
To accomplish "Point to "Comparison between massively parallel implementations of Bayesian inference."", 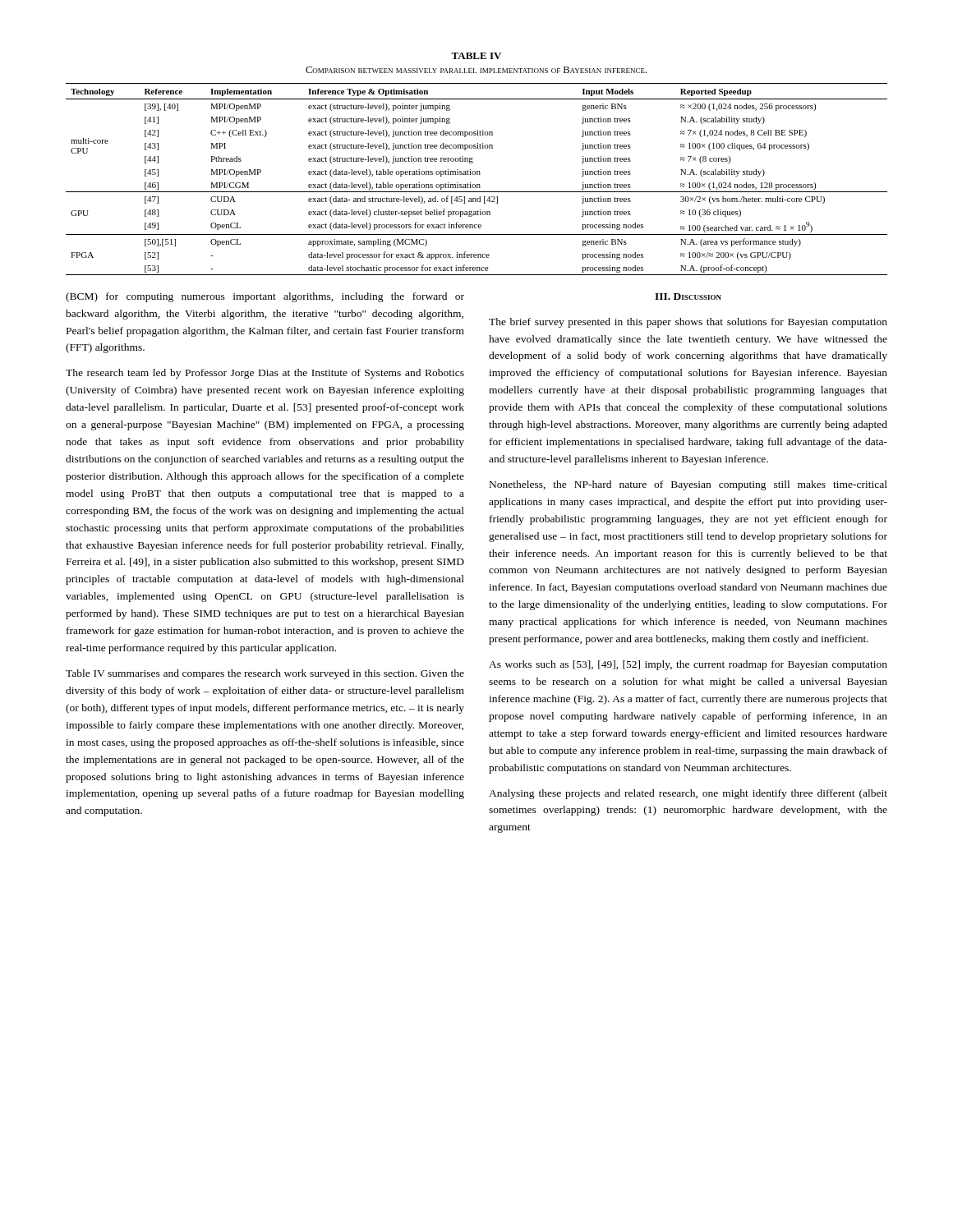I will (x=476, y=70).
